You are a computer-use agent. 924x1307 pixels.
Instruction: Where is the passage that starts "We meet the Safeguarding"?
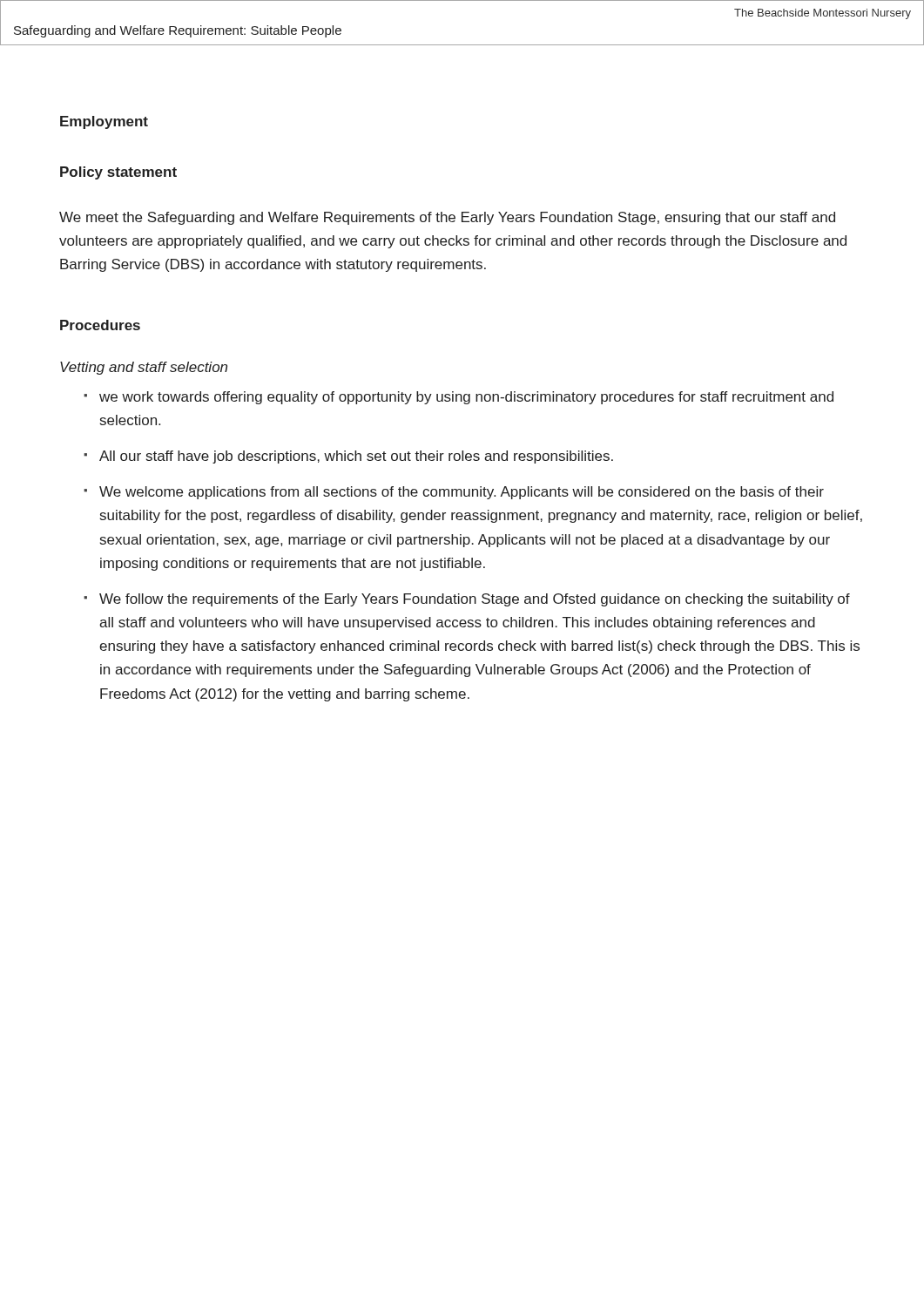(x=453, y=241)
